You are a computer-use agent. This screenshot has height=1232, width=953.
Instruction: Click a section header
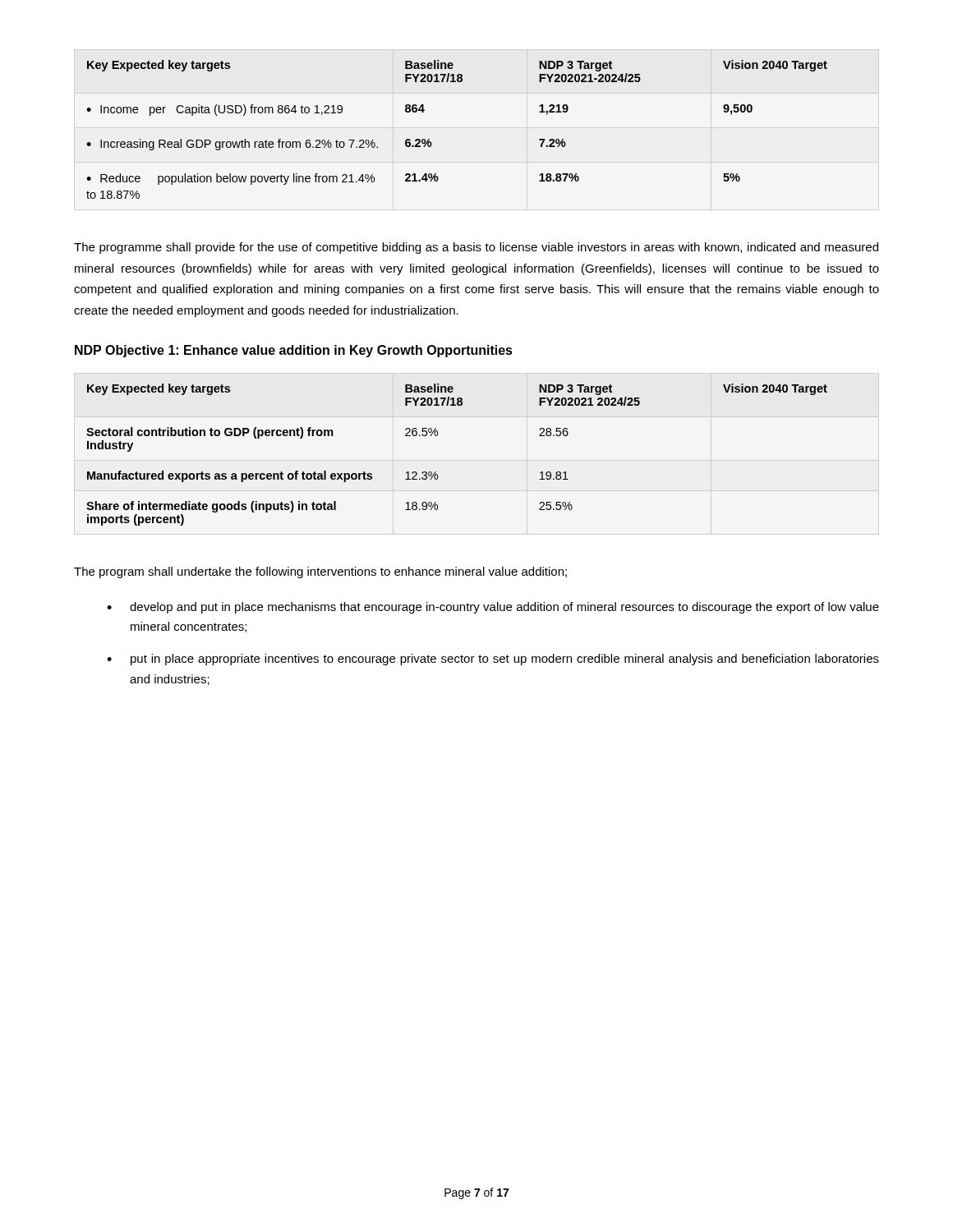click(x=293, y=350)
